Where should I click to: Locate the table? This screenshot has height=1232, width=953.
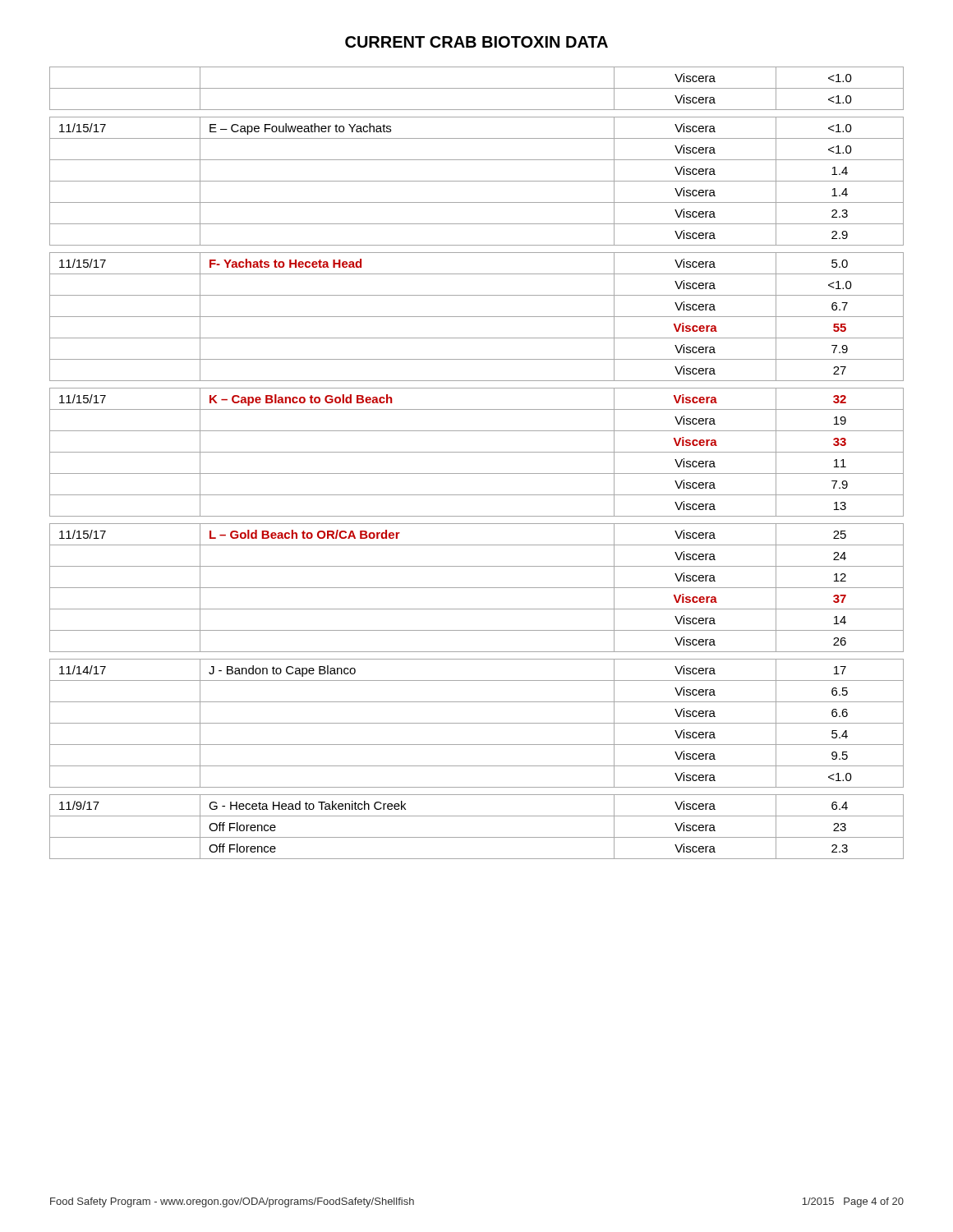point(476,463)
